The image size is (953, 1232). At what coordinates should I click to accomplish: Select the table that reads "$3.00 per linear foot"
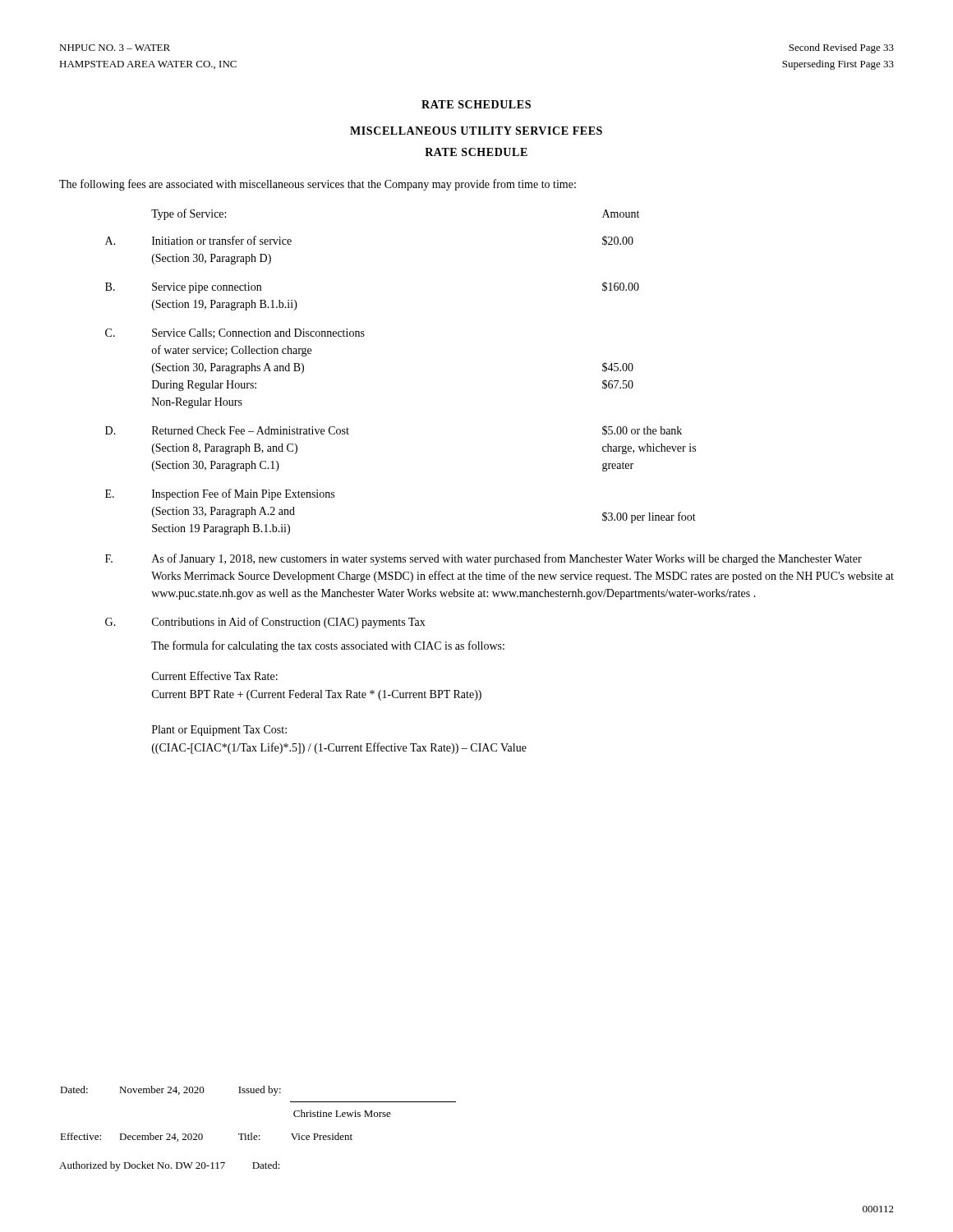[476, 484]
